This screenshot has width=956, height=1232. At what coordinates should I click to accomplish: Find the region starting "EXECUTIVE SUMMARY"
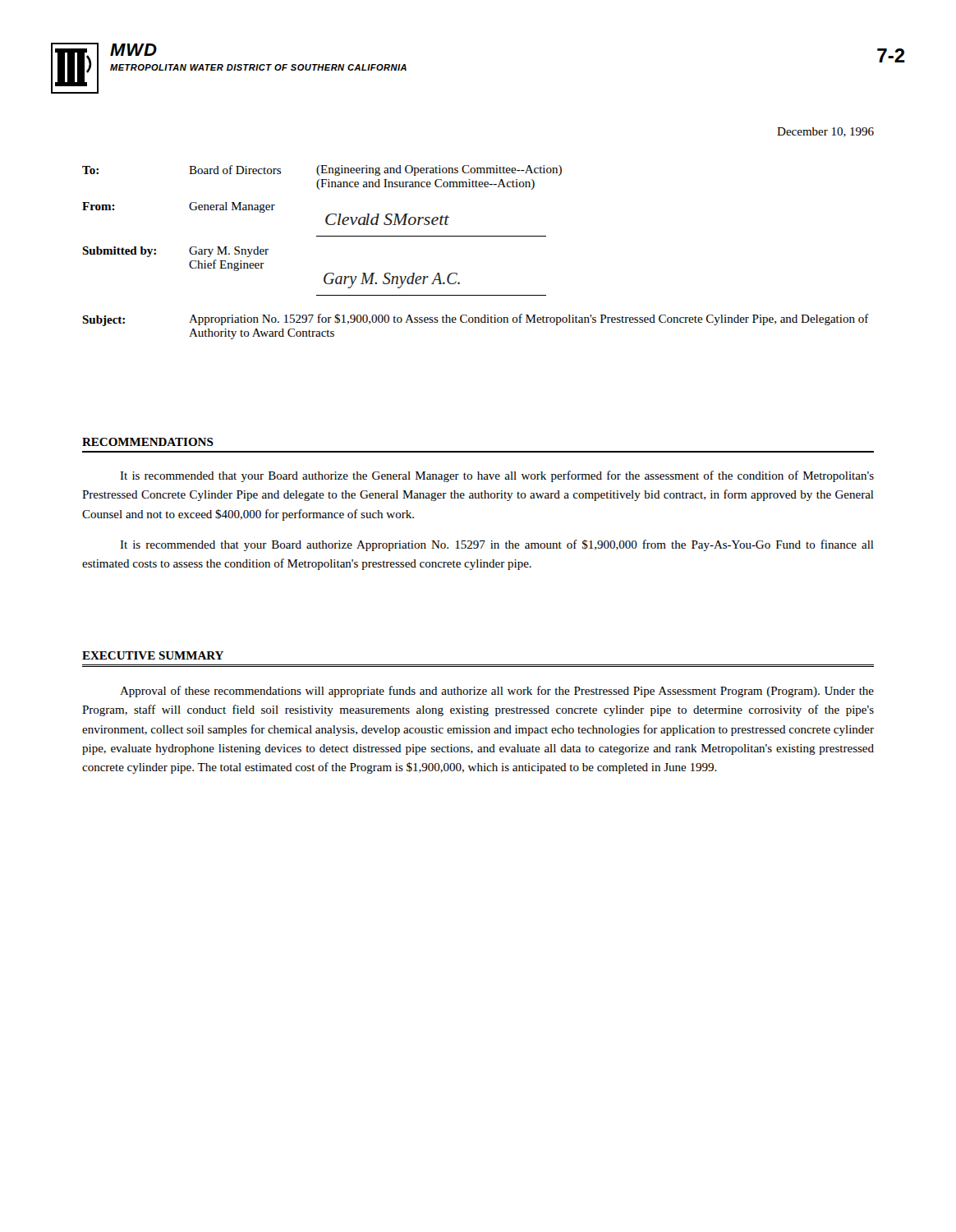click(x=478, y=658)
